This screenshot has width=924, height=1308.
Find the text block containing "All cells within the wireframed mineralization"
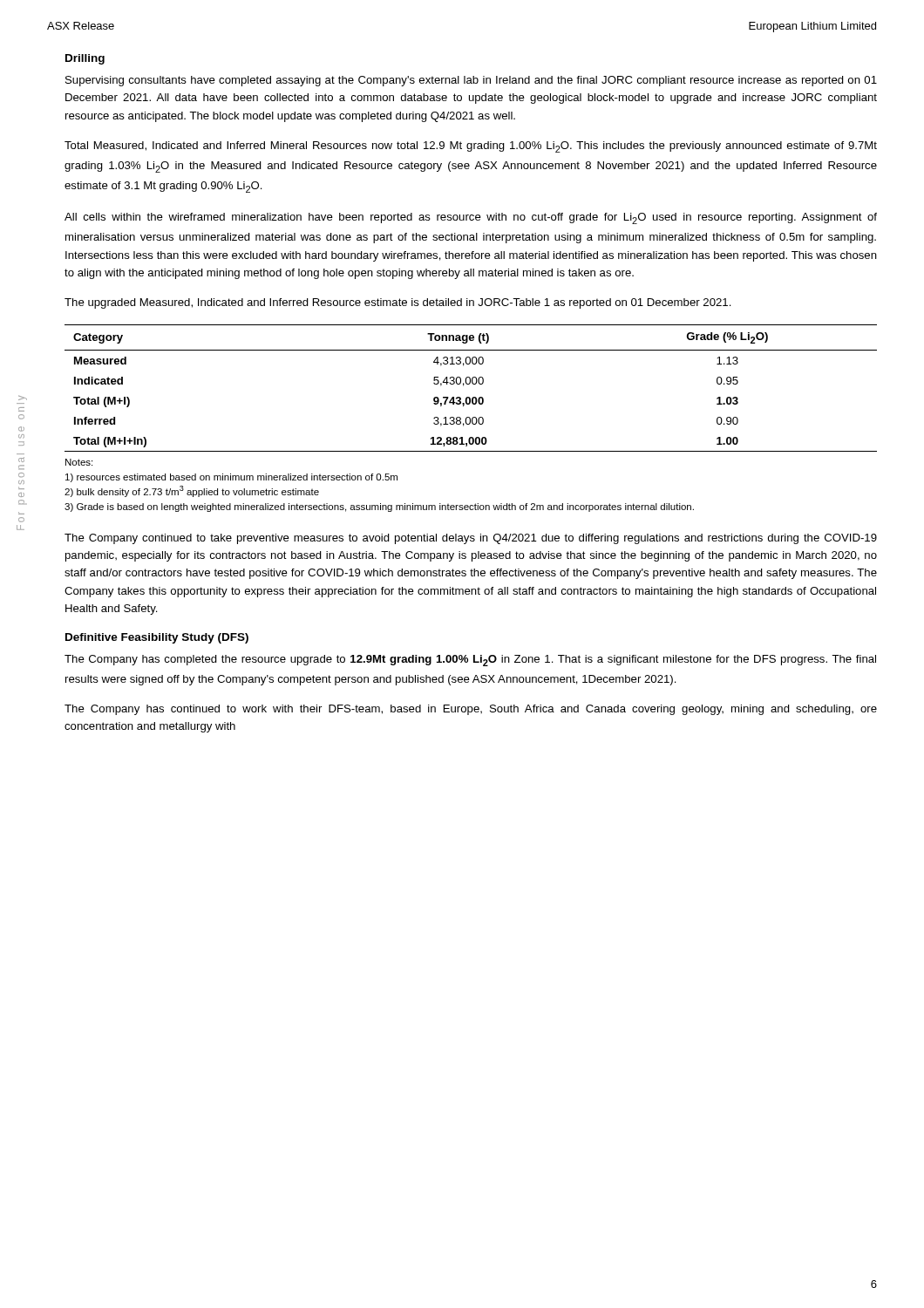[471, 245]
